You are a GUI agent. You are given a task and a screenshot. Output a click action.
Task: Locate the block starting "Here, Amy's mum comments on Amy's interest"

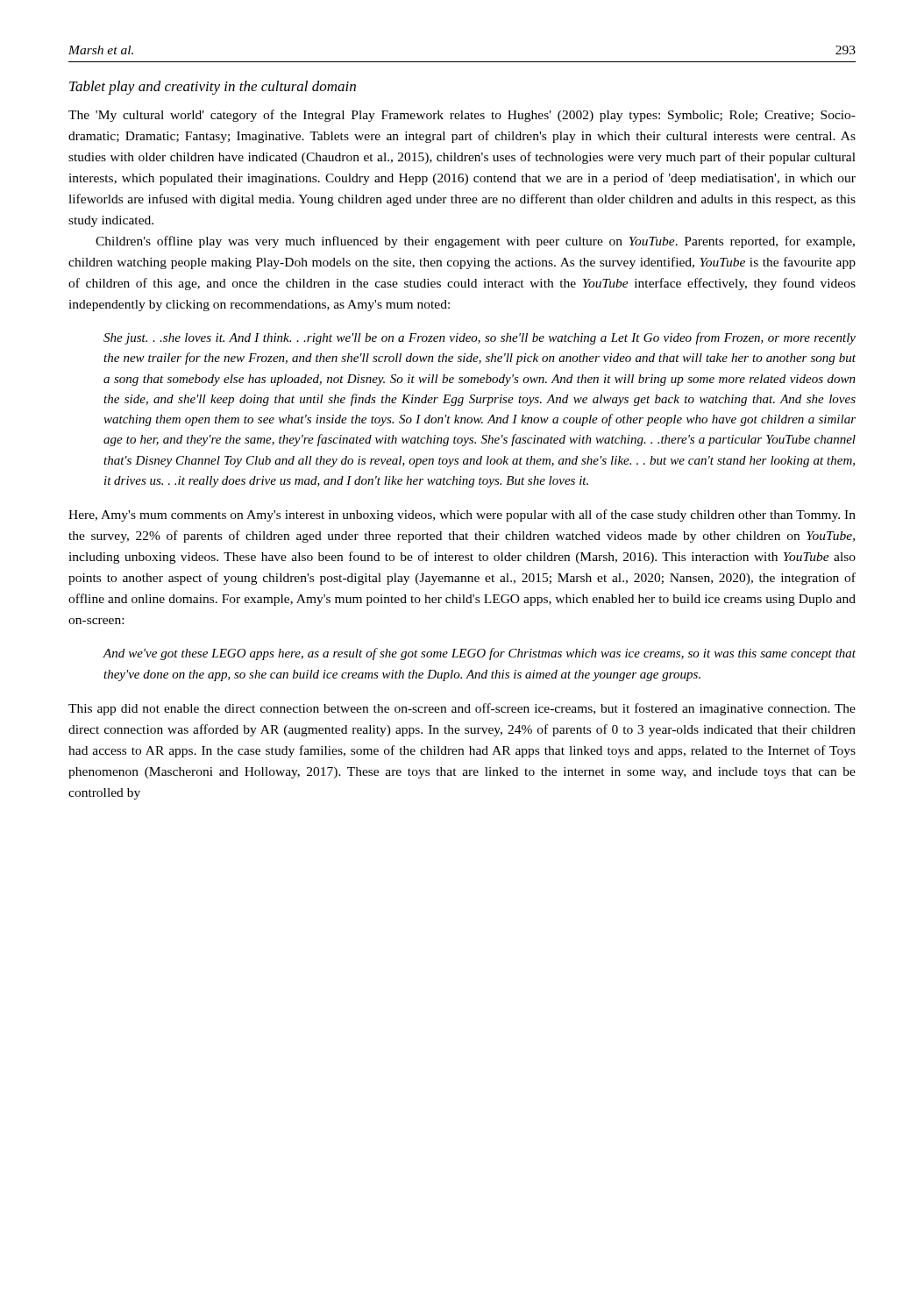(462, 567)
